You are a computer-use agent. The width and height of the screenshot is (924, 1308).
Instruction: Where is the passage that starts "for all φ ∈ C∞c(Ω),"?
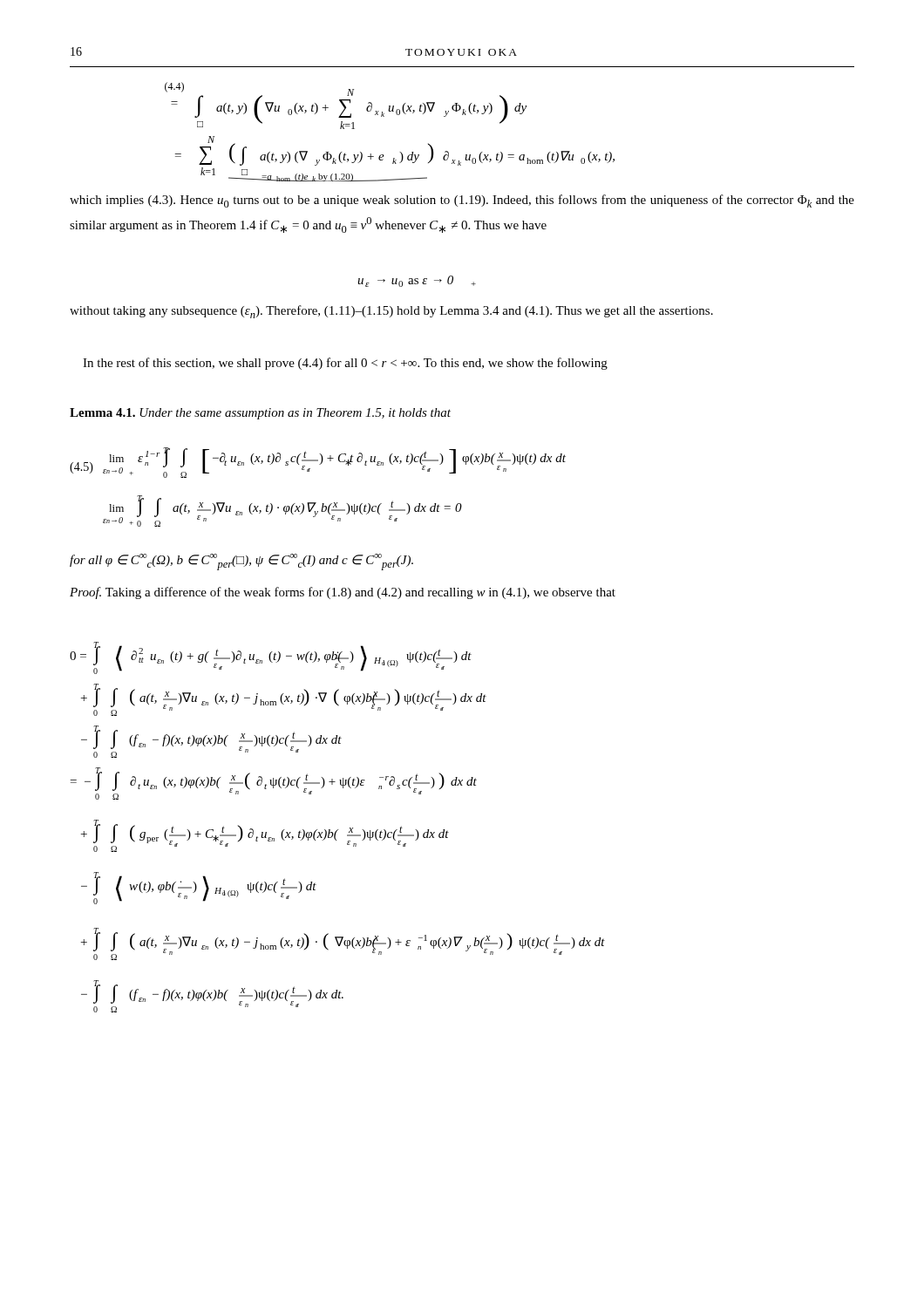(x=242, y=560)
